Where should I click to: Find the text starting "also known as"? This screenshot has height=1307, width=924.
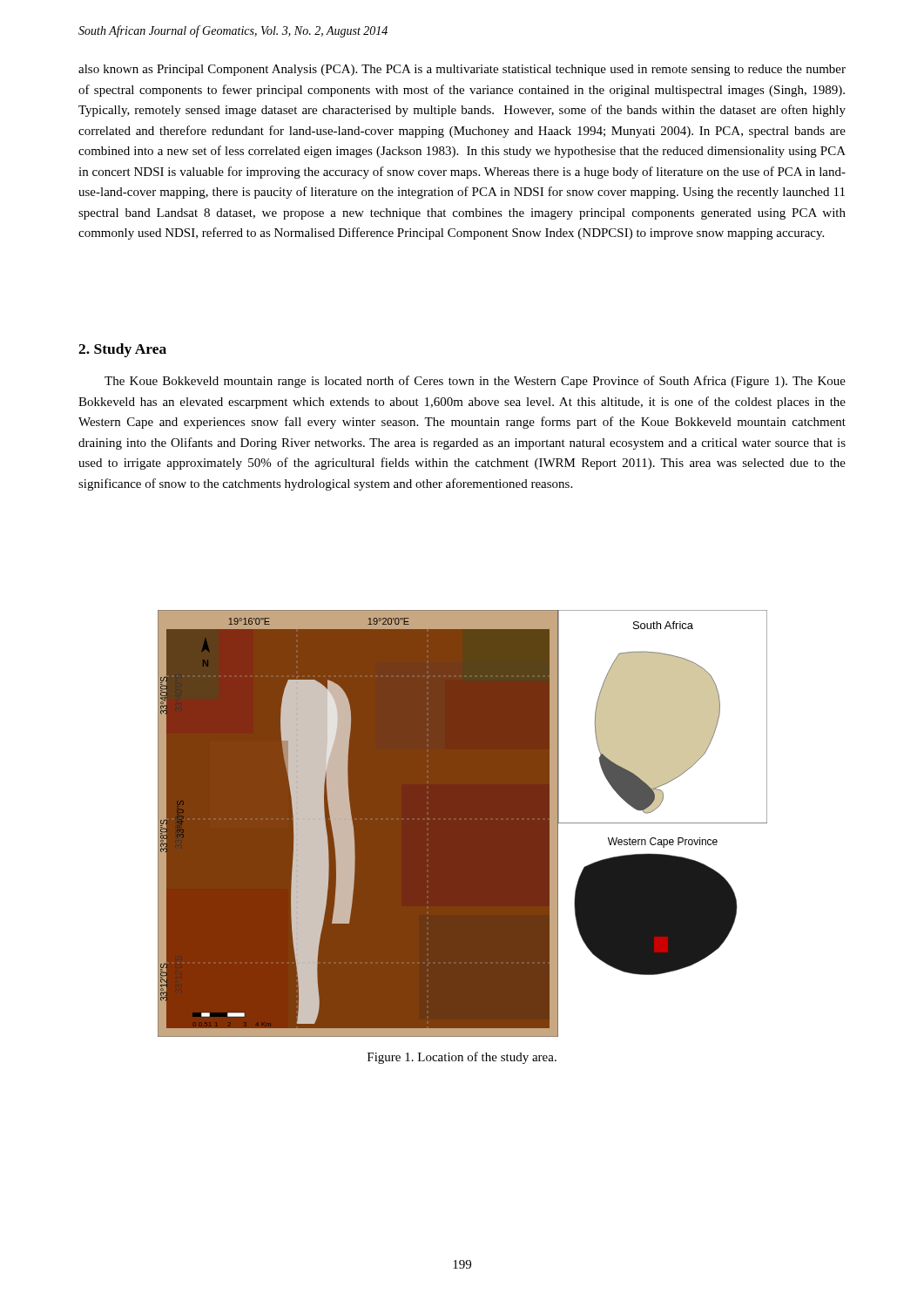462,151
